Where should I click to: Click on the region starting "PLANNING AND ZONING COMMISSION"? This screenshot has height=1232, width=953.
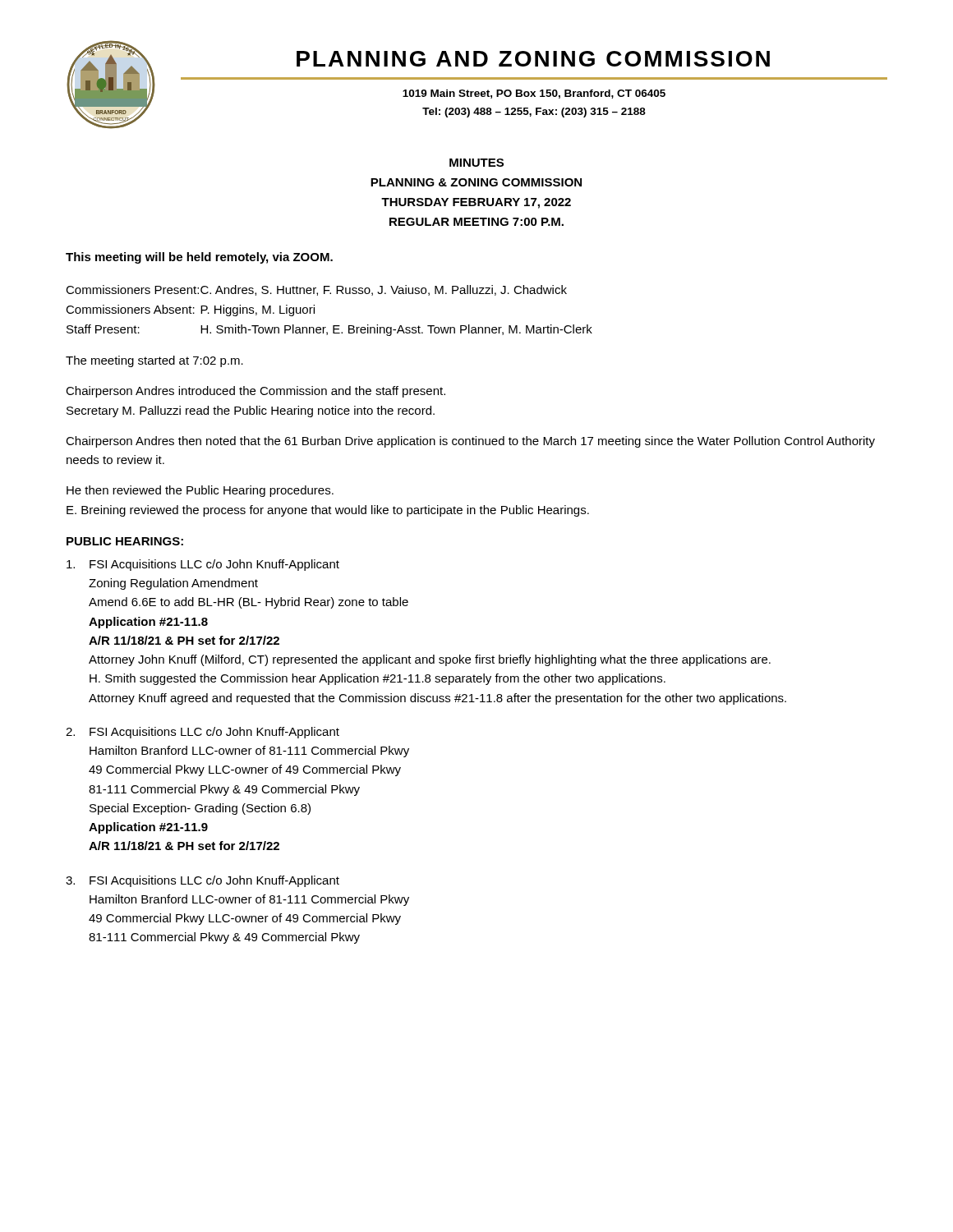coord(534,59)
